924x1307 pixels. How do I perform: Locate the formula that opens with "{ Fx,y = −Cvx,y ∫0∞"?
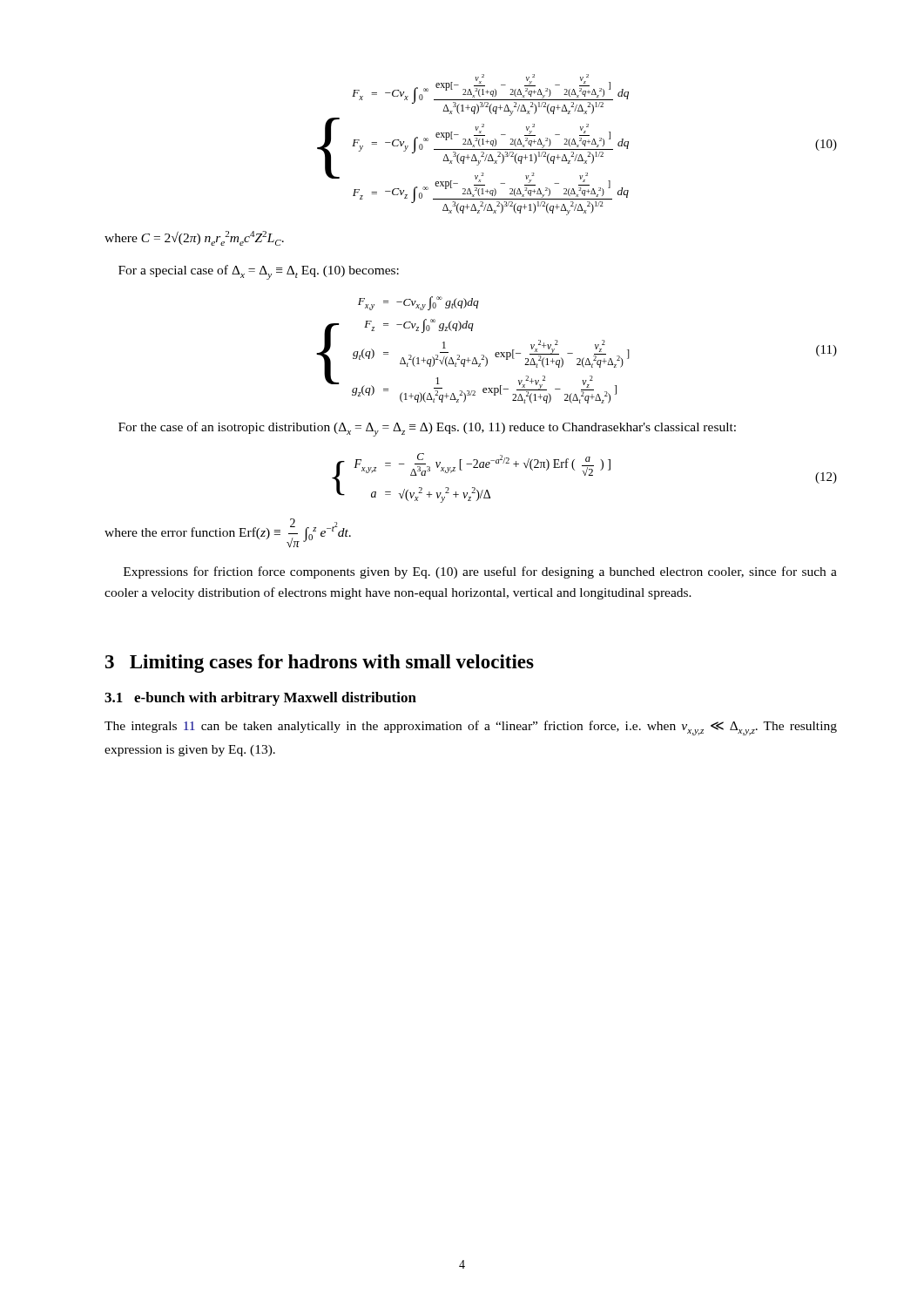471,349
